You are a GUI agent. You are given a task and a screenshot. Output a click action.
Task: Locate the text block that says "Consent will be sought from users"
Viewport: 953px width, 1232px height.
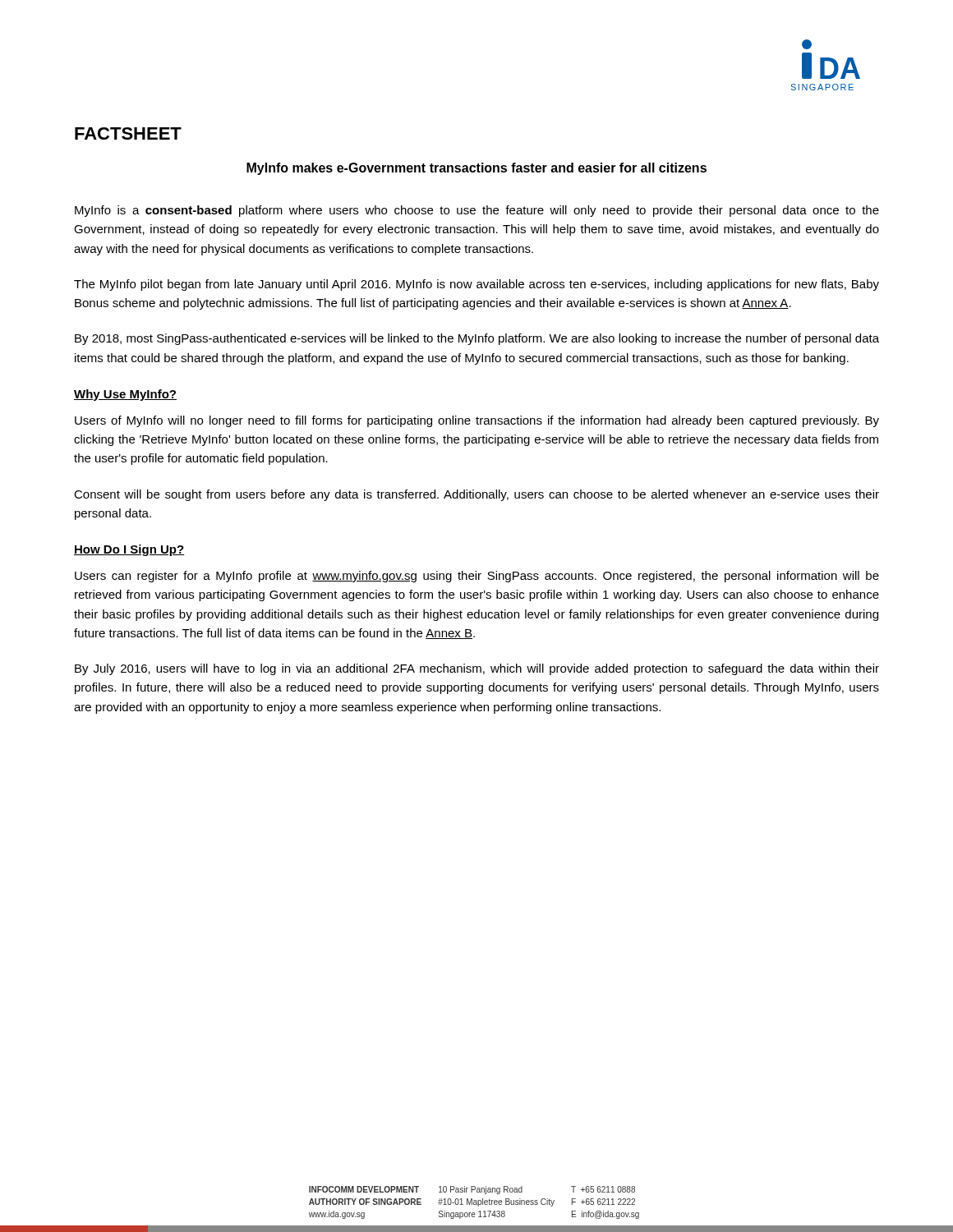[476, 503]
